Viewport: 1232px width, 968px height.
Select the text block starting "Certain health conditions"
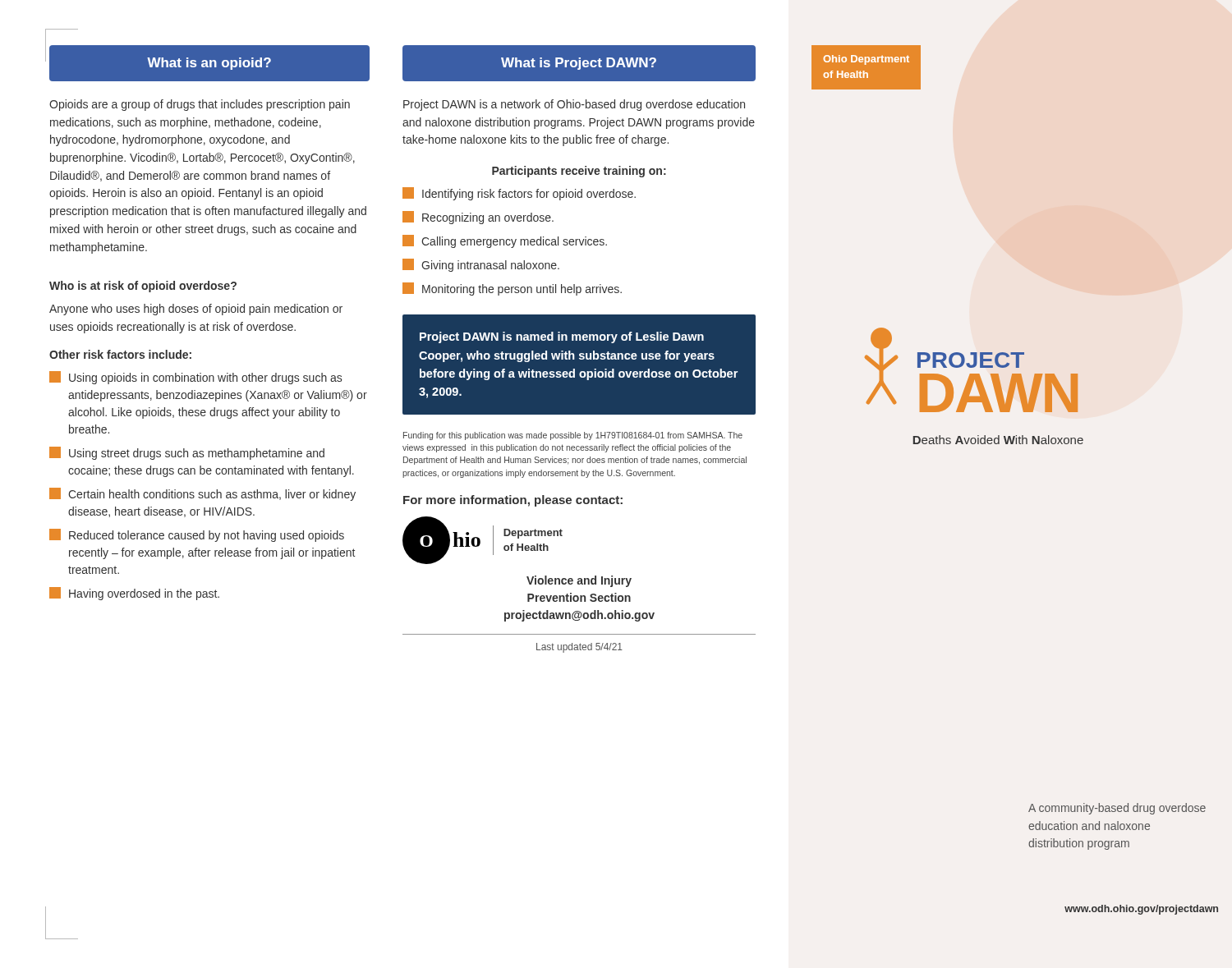click(x=209, y=503)
